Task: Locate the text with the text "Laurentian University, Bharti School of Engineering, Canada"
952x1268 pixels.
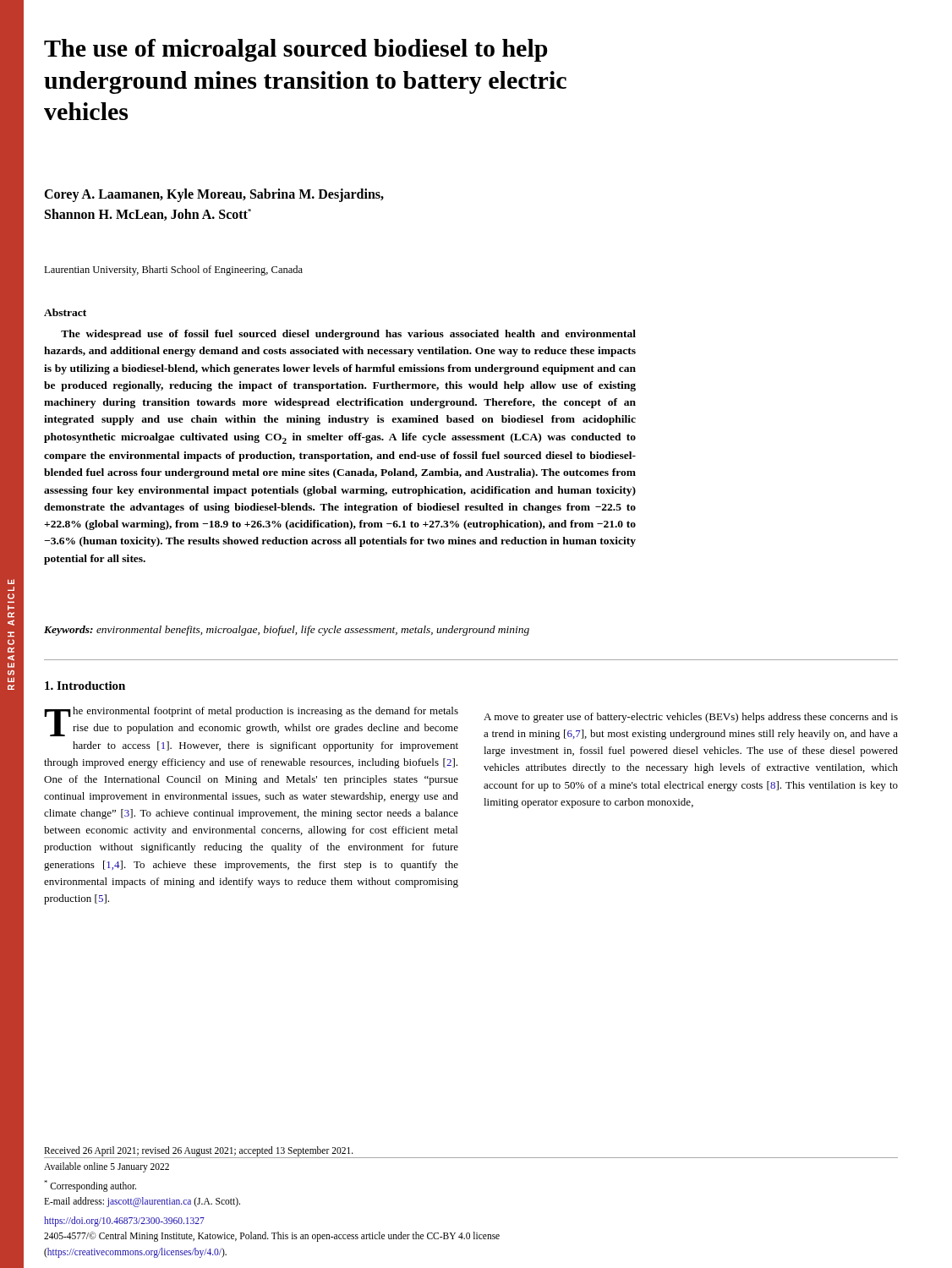Action: tap(173, 271)
